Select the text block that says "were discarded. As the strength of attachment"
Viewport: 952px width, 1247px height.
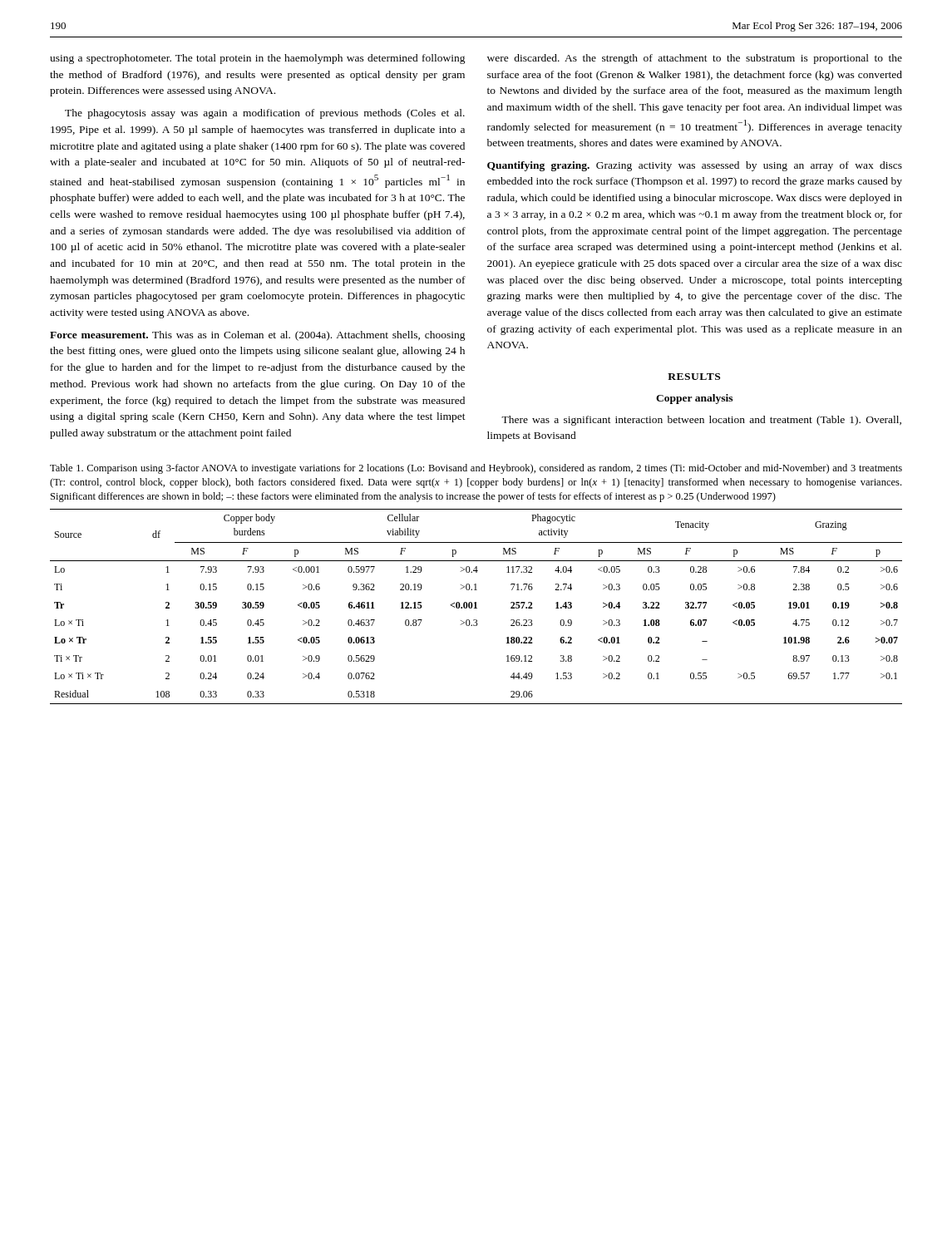click(x=694, y=202)
